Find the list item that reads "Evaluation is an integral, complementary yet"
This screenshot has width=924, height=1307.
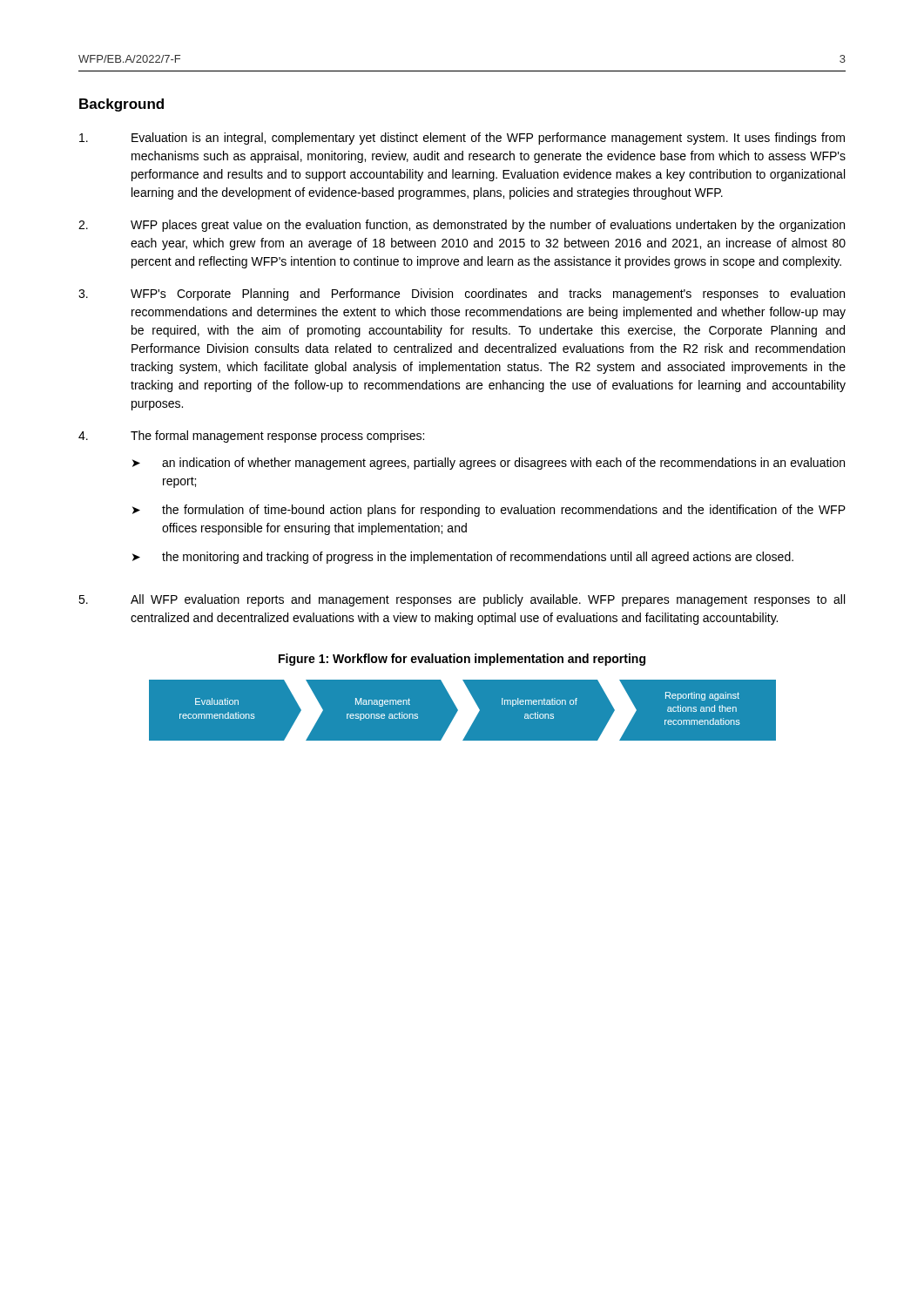[462, 166]
